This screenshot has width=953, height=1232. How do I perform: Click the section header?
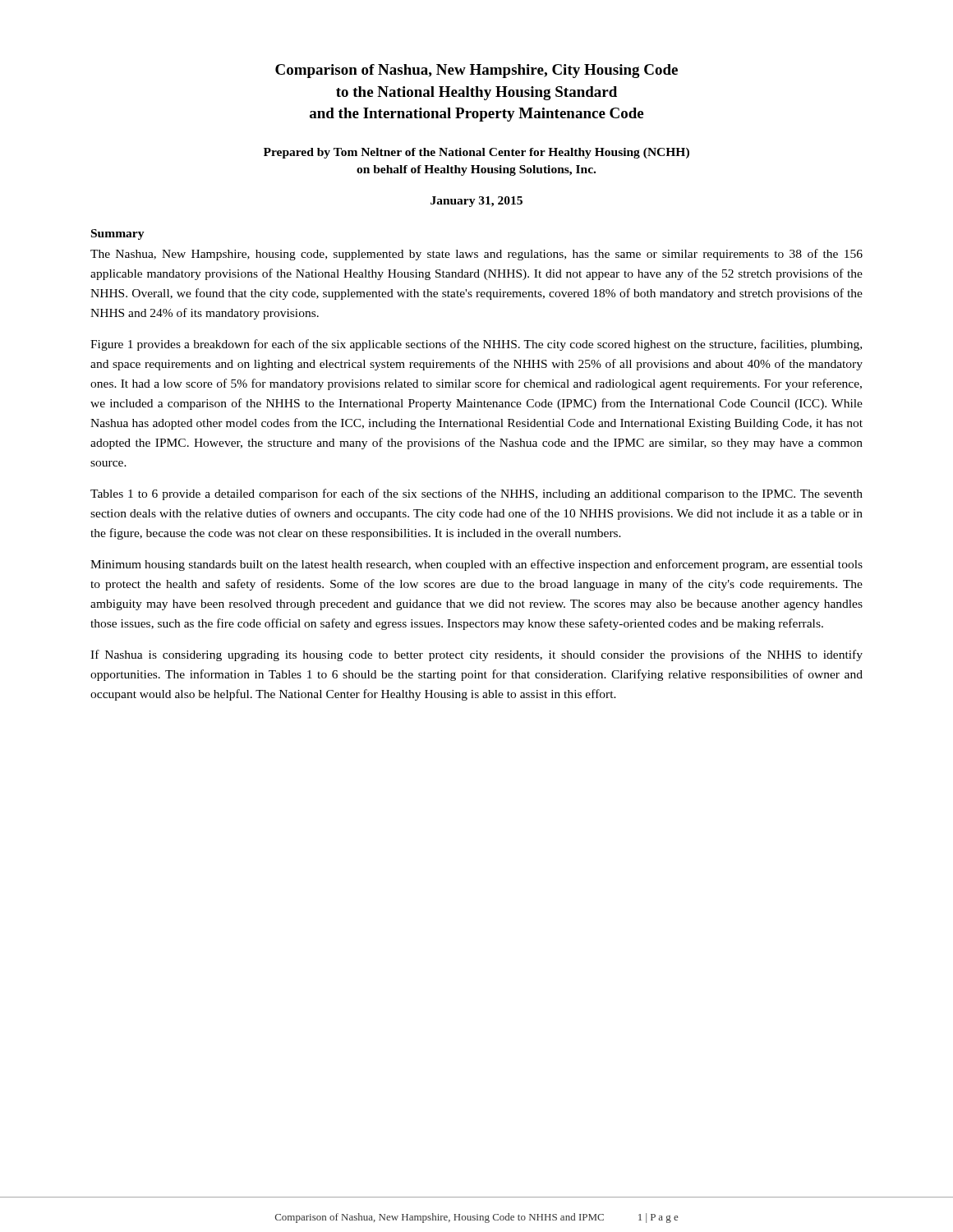click(x=117, y=233)
